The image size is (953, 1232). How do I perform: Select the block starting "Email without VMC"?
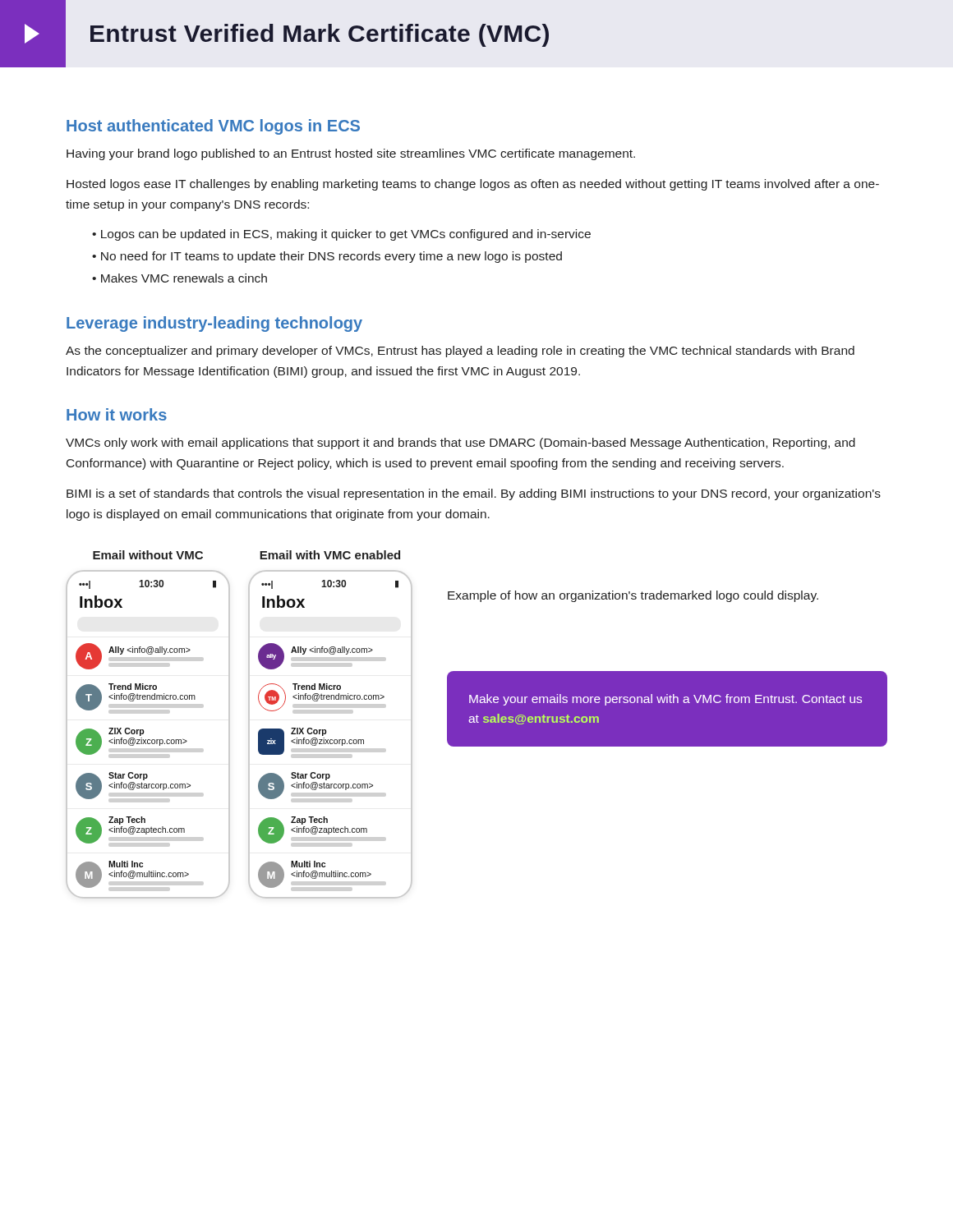148,554
